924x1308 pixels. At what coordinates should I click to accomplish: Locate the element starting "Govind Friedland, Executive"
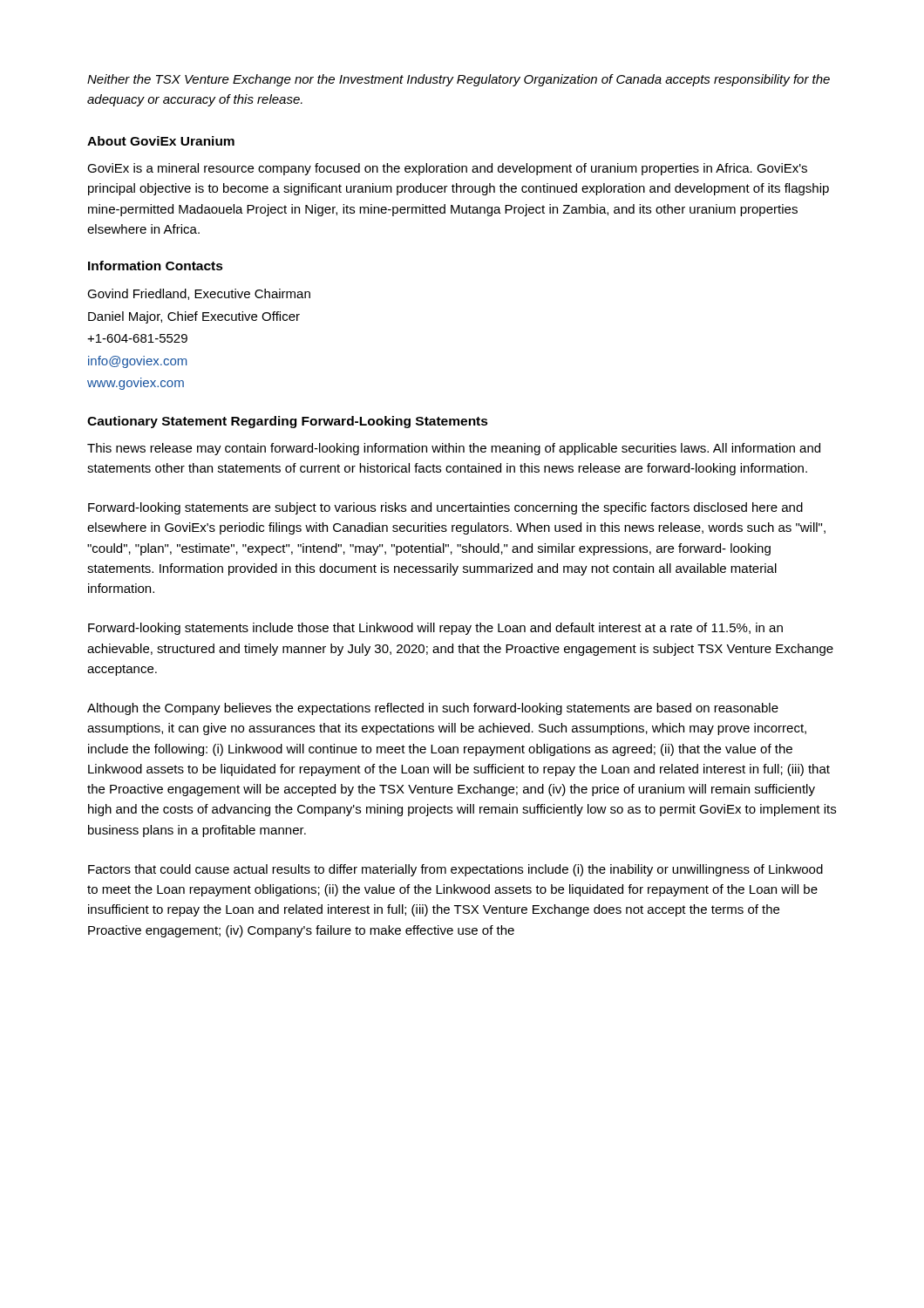[199, 294]
